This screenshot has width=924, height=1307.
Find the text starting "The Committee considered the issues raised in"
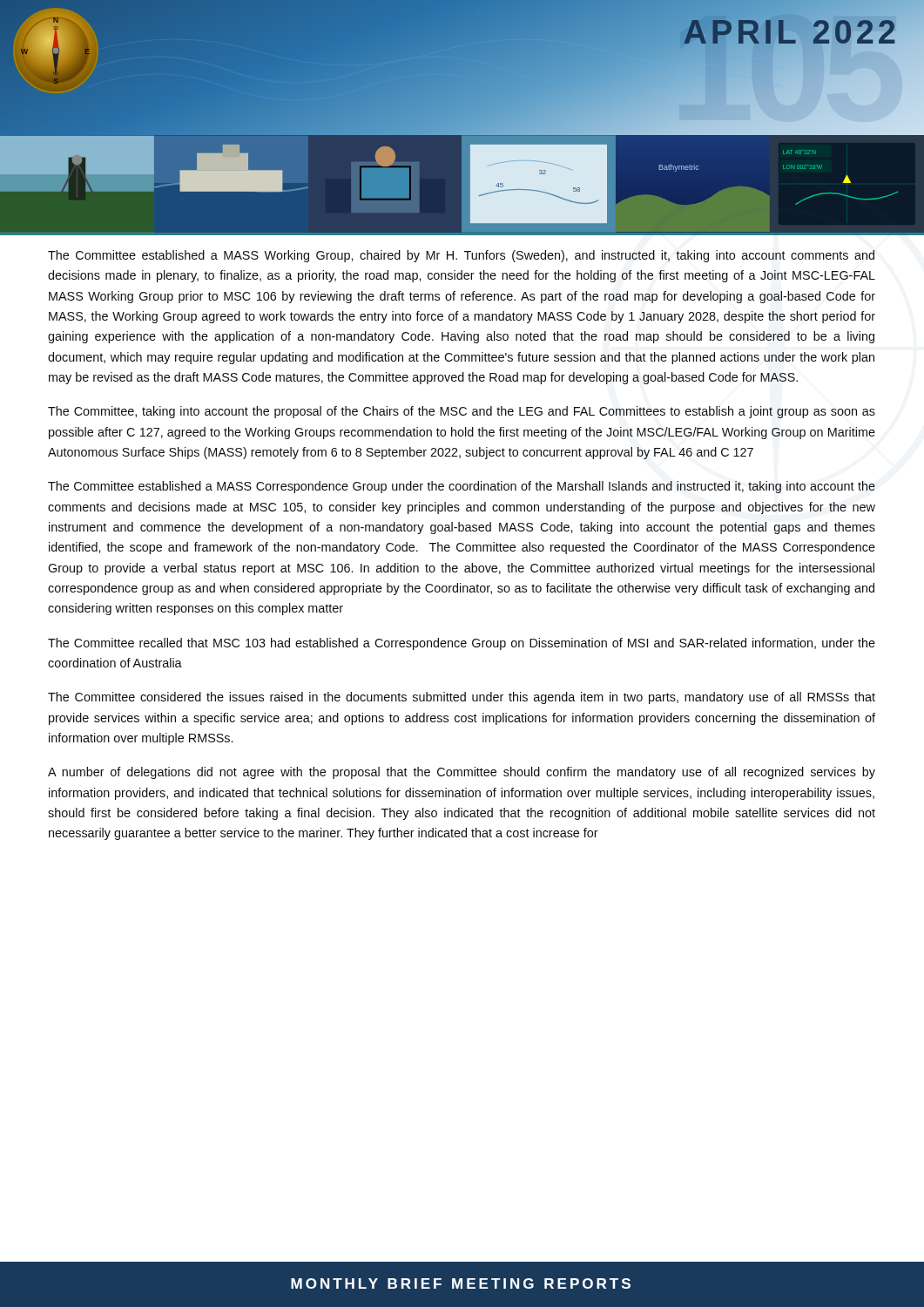pyautogui.click(x=462, y=718)
